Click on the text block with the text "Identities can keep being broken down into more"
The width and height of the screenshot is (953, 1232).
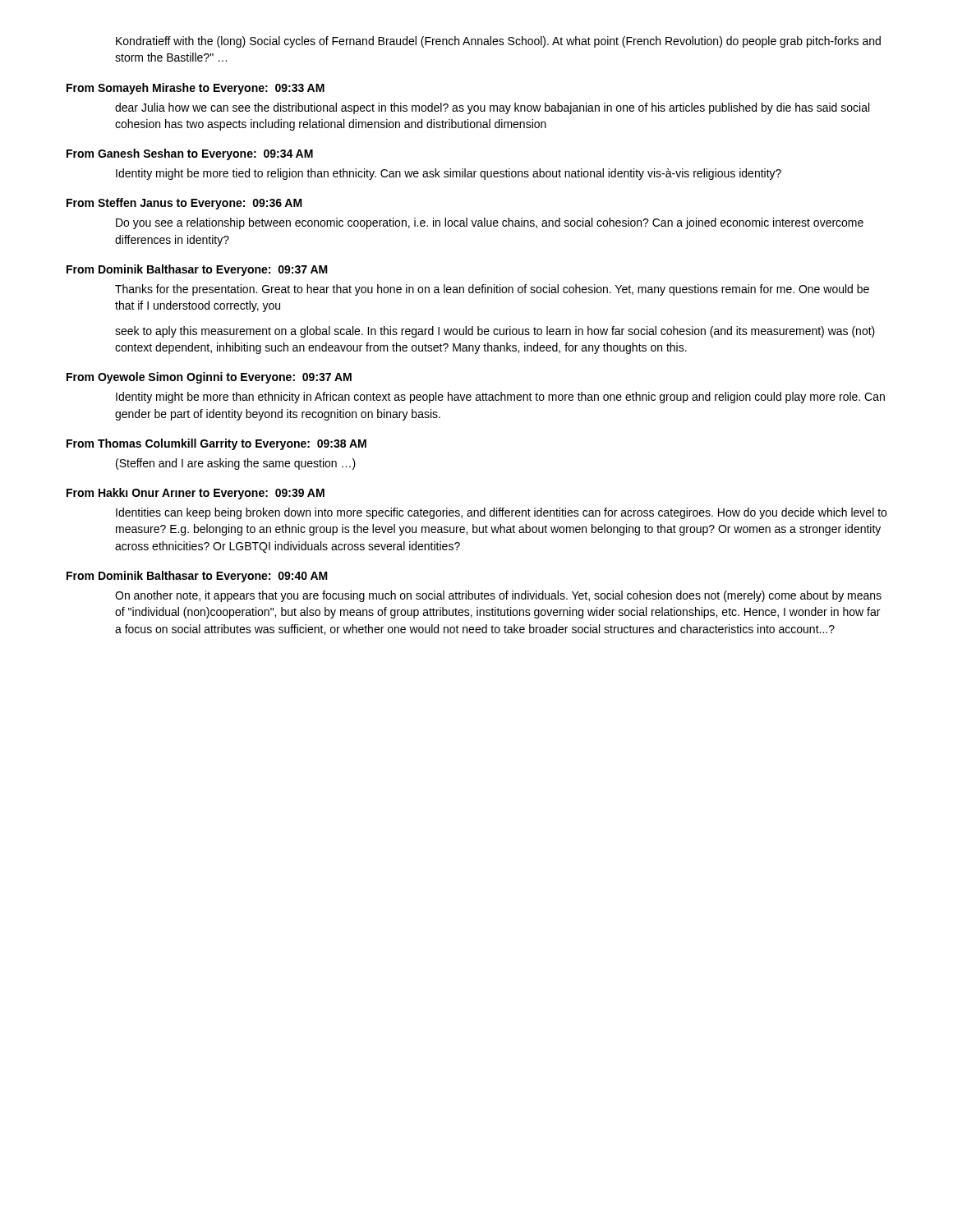(501, 529)
